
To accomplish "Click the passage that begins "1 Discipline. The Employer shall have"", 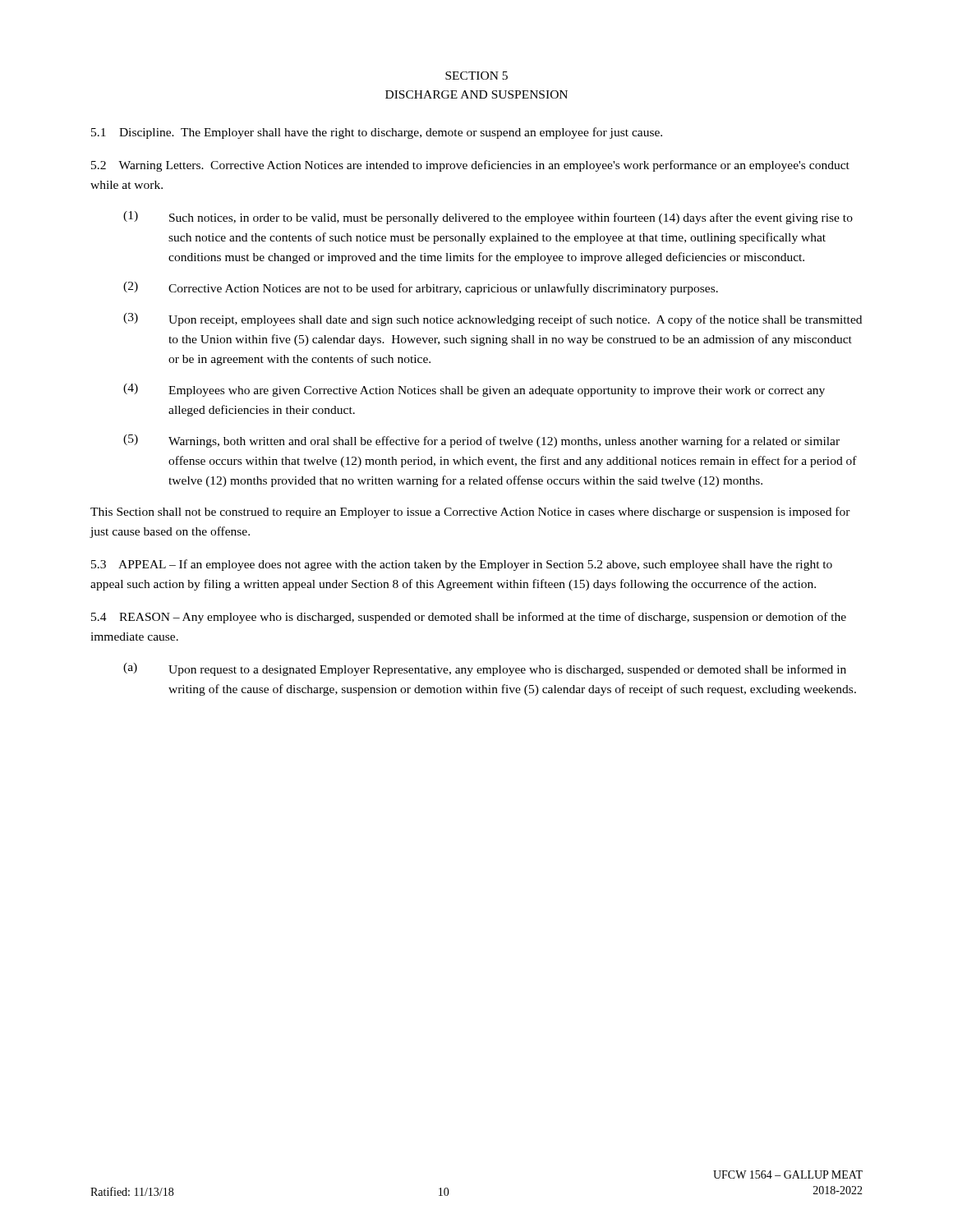I will tap(377, 131).
